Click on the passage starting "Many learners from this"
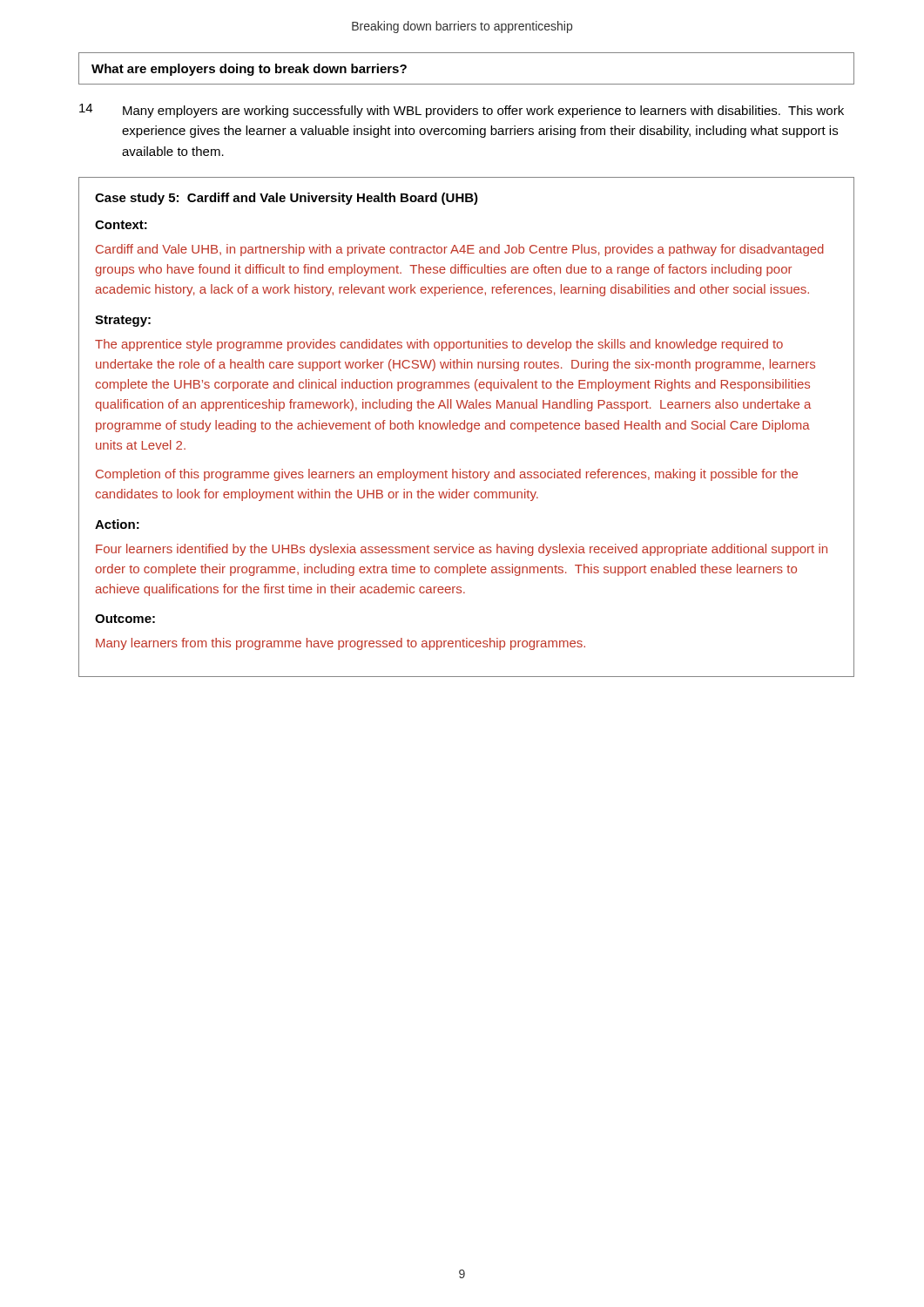Screen dimensions: 1307x924 click(x=341, y=643)
